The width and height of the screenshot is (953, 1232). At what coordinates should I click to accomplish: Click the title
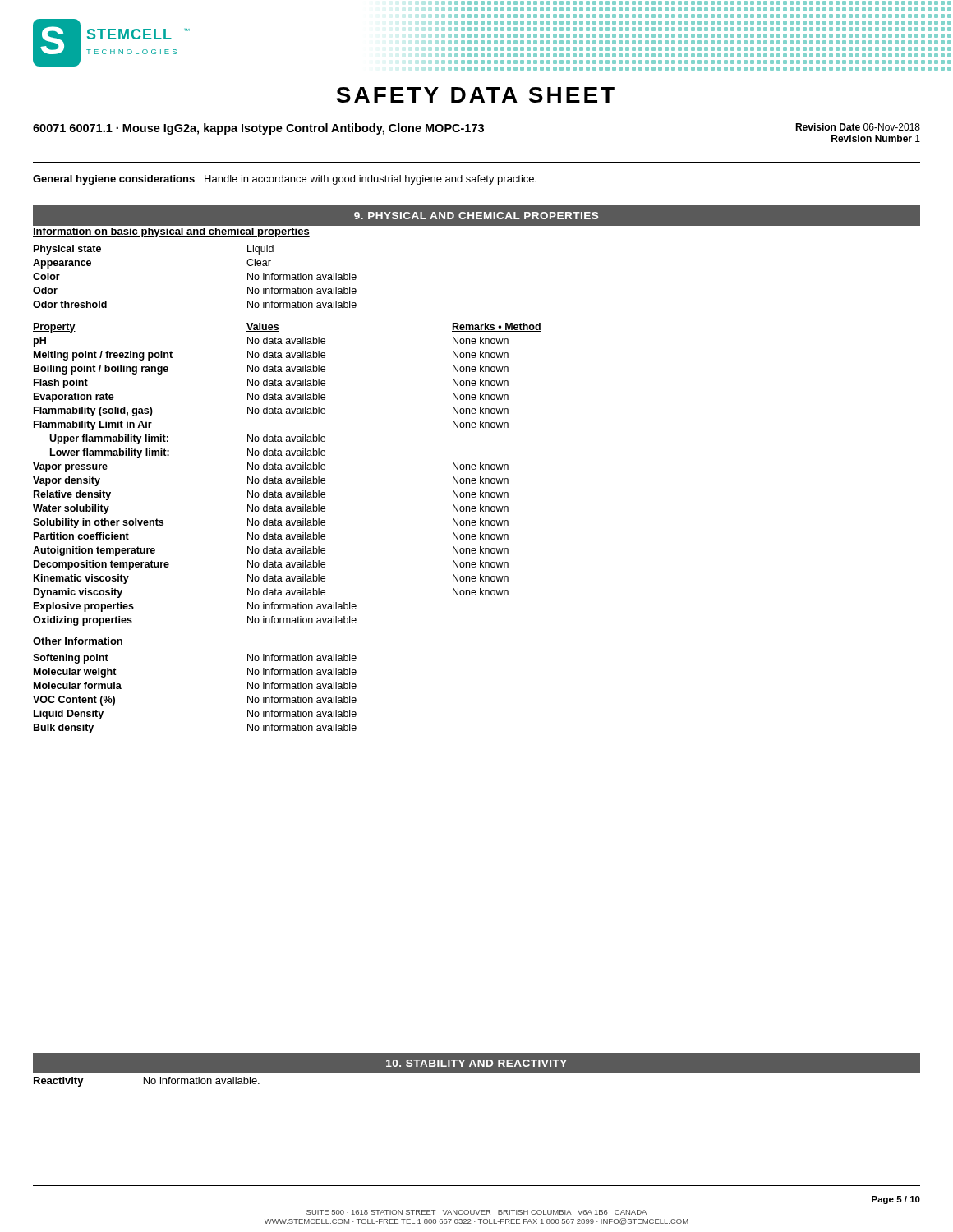pyautogui.click(x=476, y=95)
